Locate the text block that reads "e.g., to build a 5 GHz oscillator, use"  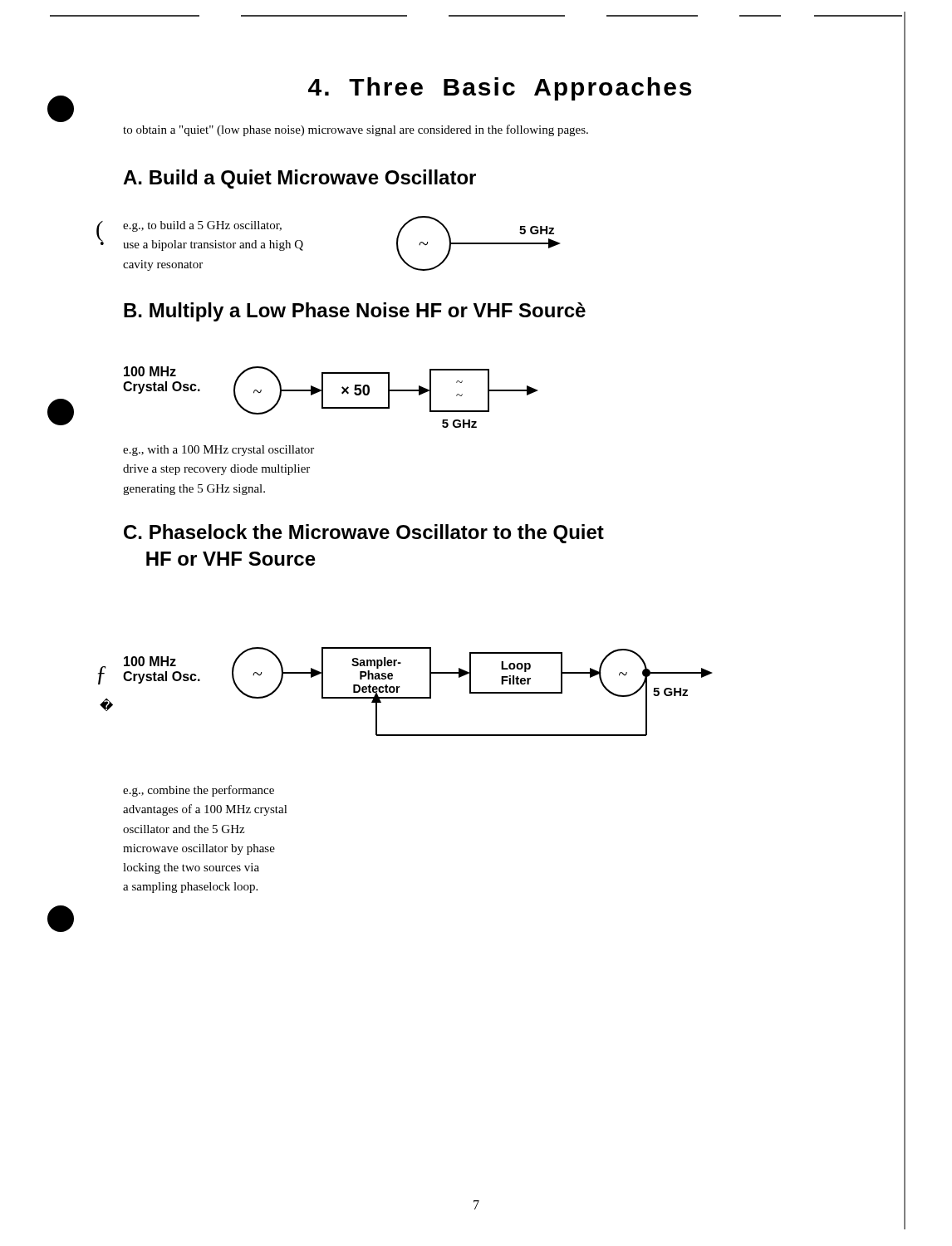pyautogui.click(x=213, y=244)
